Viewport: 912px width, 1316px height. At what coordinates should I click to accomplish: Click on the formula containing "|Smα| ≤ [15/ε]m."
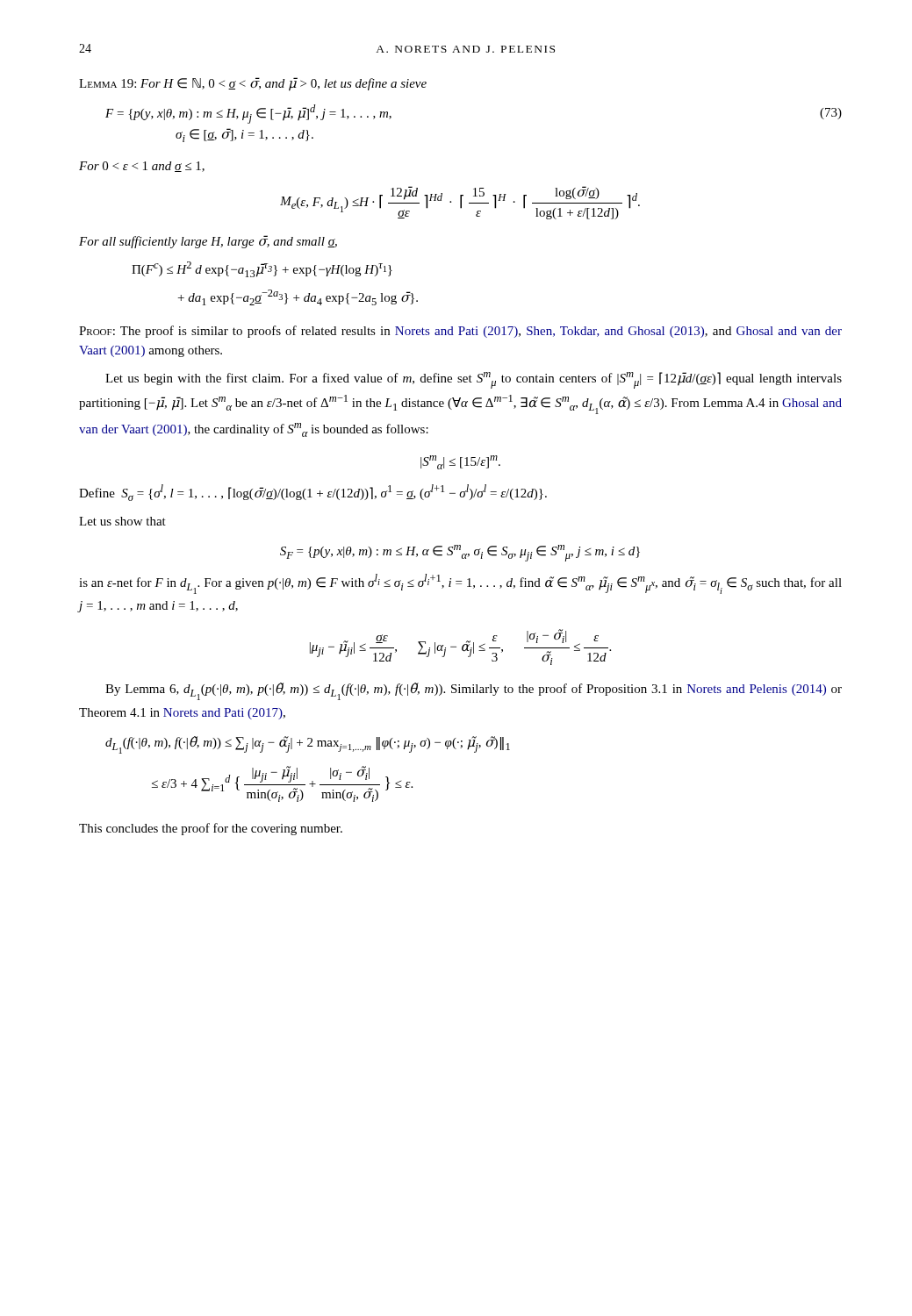(460, 461)
